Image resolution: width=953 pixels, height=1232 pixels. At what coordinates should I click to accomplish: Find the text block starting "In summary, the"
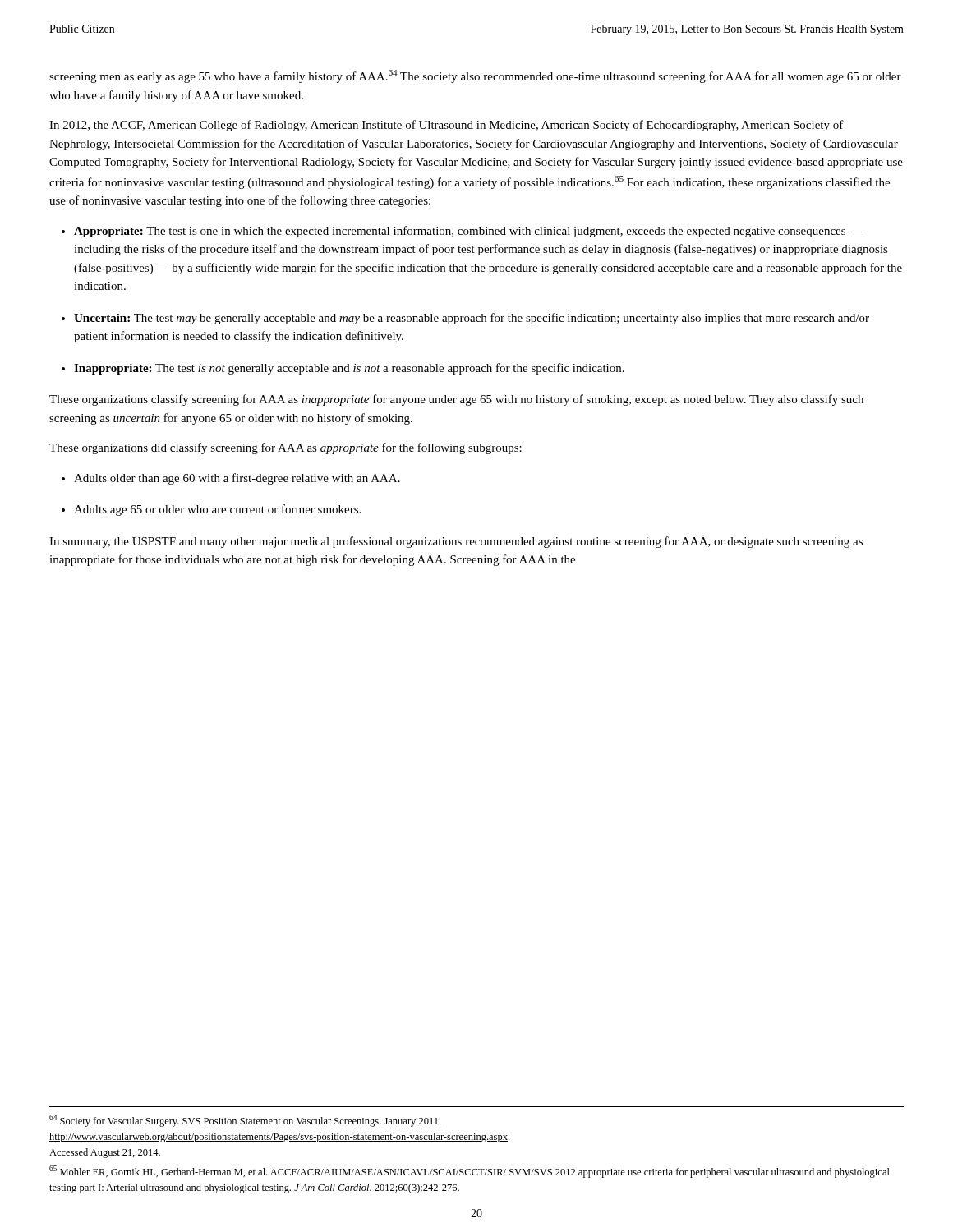click(x=476, y=550)
